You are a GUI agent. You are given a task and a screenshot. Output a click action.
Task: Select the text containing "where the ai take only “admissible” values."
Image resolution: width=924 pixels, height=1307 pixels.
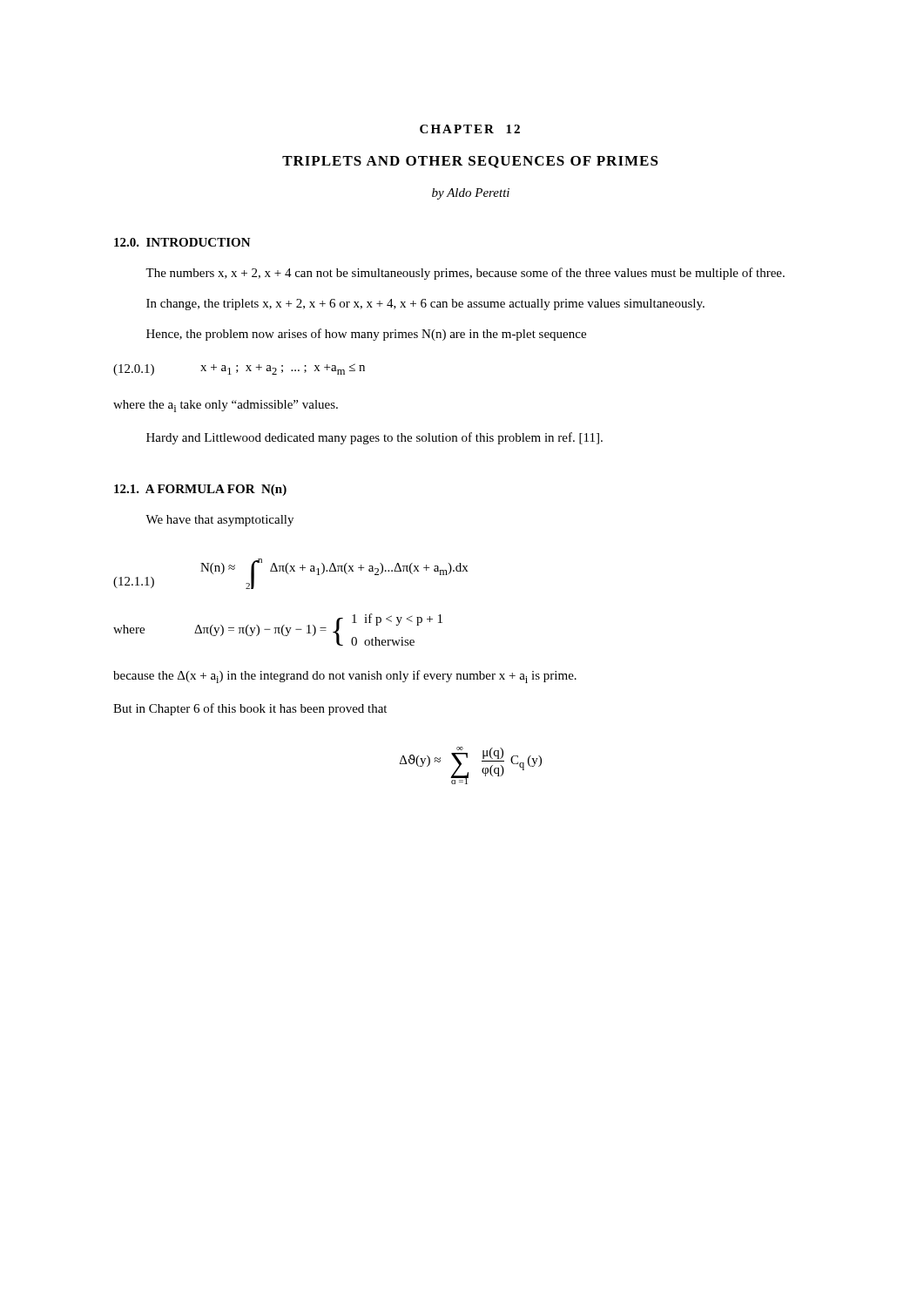tap(226, 406)
